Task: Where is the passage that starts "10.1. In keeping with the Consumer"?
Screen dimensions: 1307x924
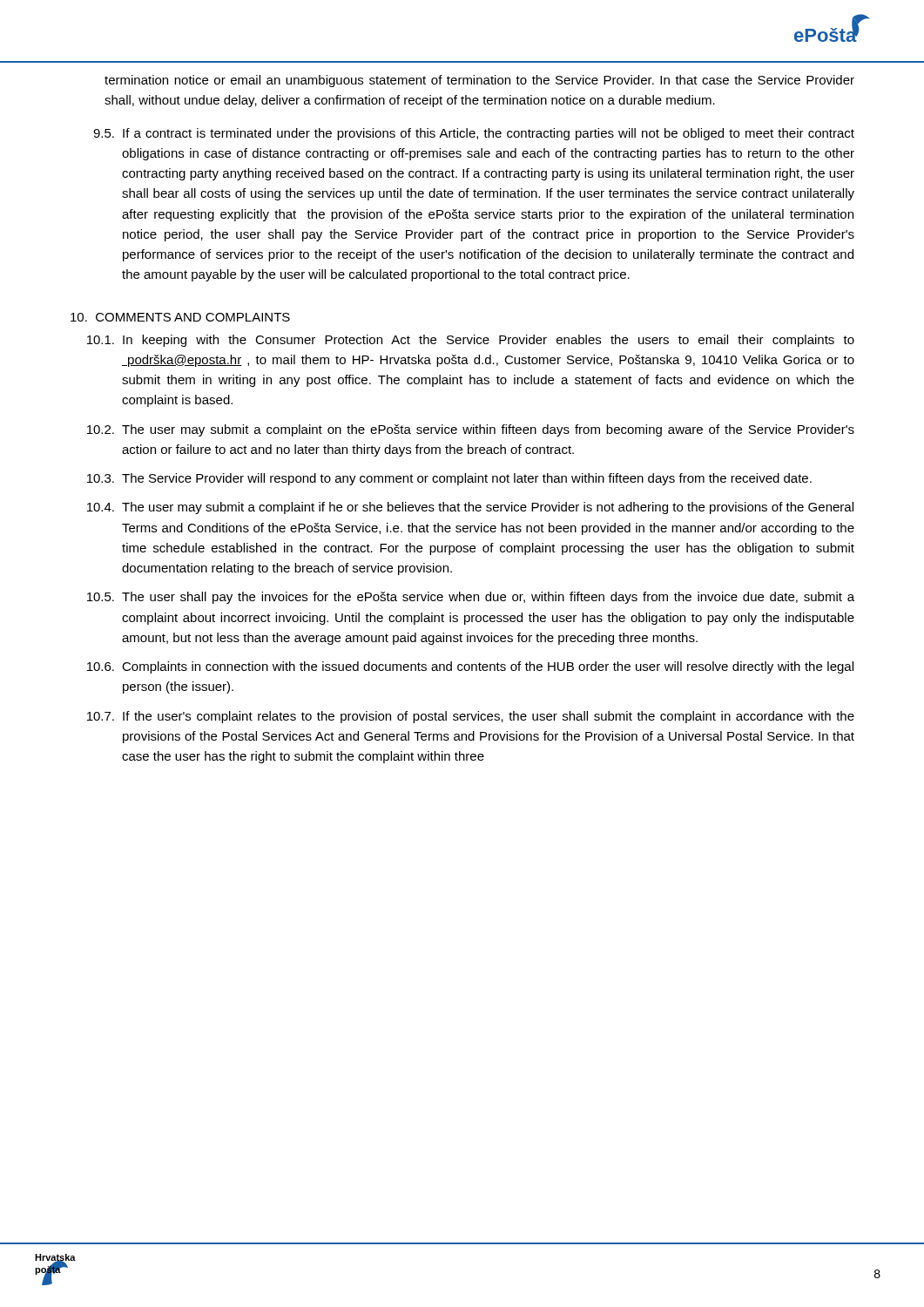Action: point(462,369)
